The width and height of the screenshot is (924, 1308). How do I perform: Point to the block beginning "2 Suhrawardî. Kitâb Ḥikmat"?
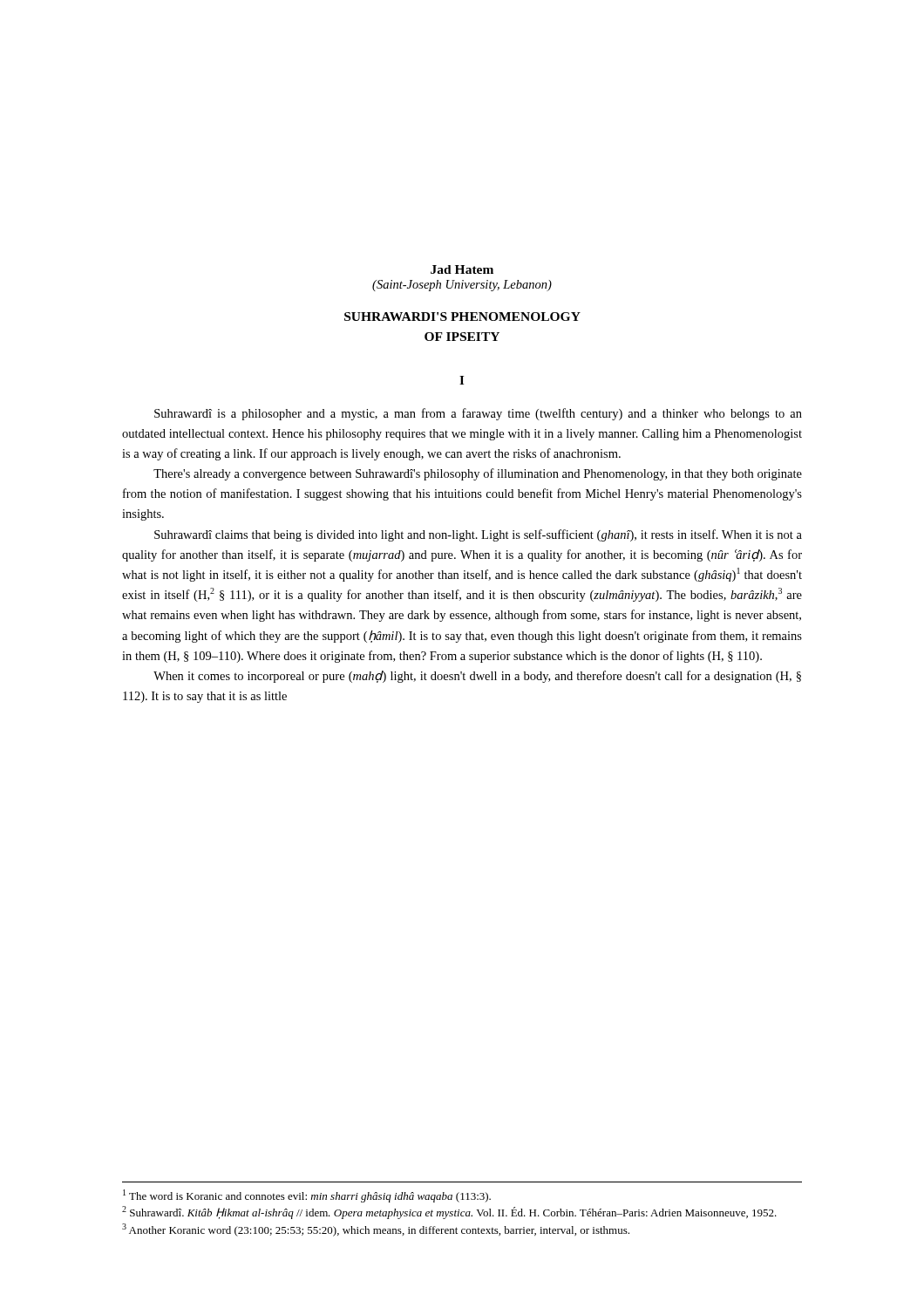click(x=449, y=1212)
